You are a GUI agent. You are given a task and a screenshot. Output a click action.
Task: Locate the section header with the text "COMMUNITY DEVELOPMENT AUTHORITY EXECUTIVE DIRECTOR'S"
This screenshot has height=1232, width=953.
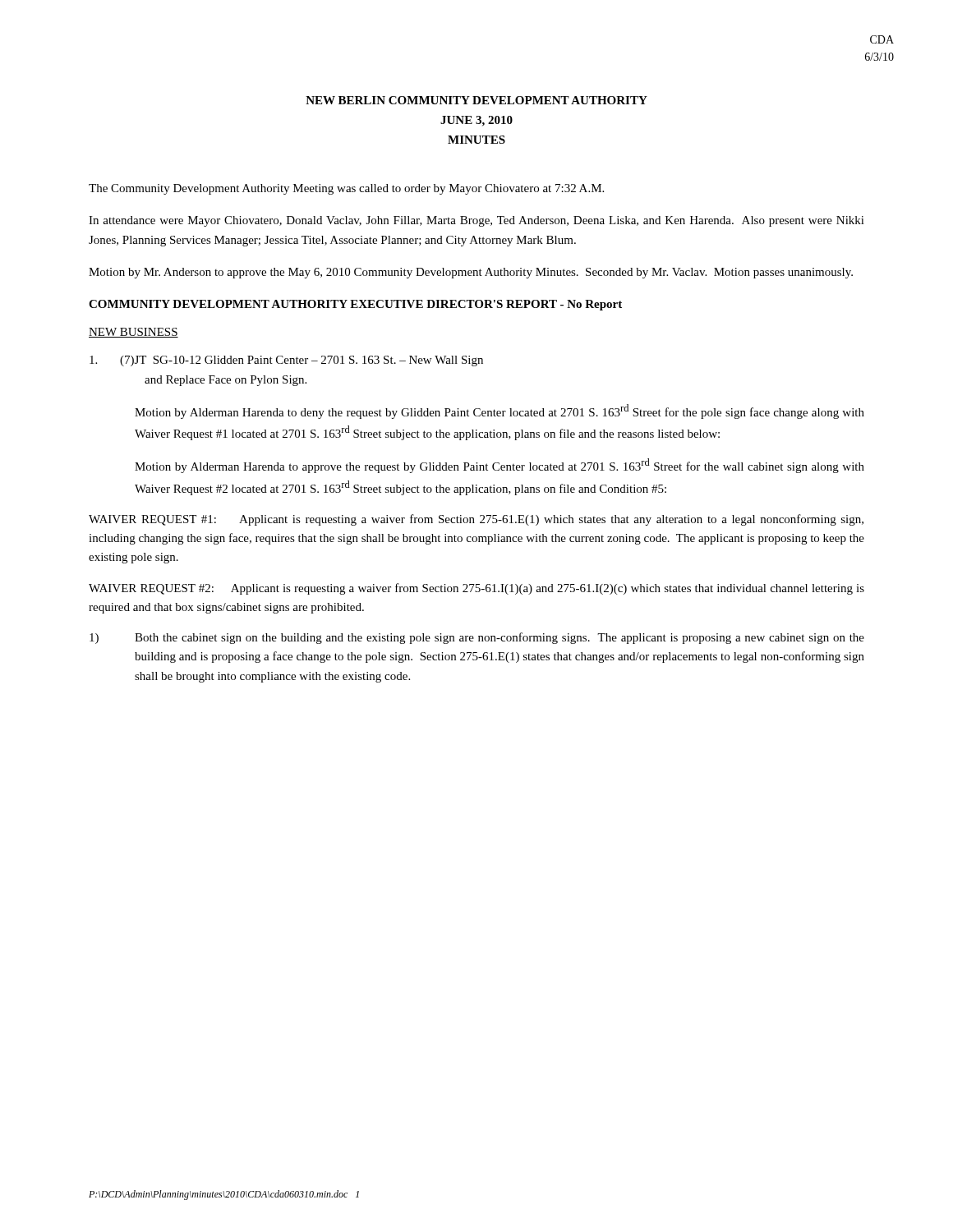pos(355,304)
